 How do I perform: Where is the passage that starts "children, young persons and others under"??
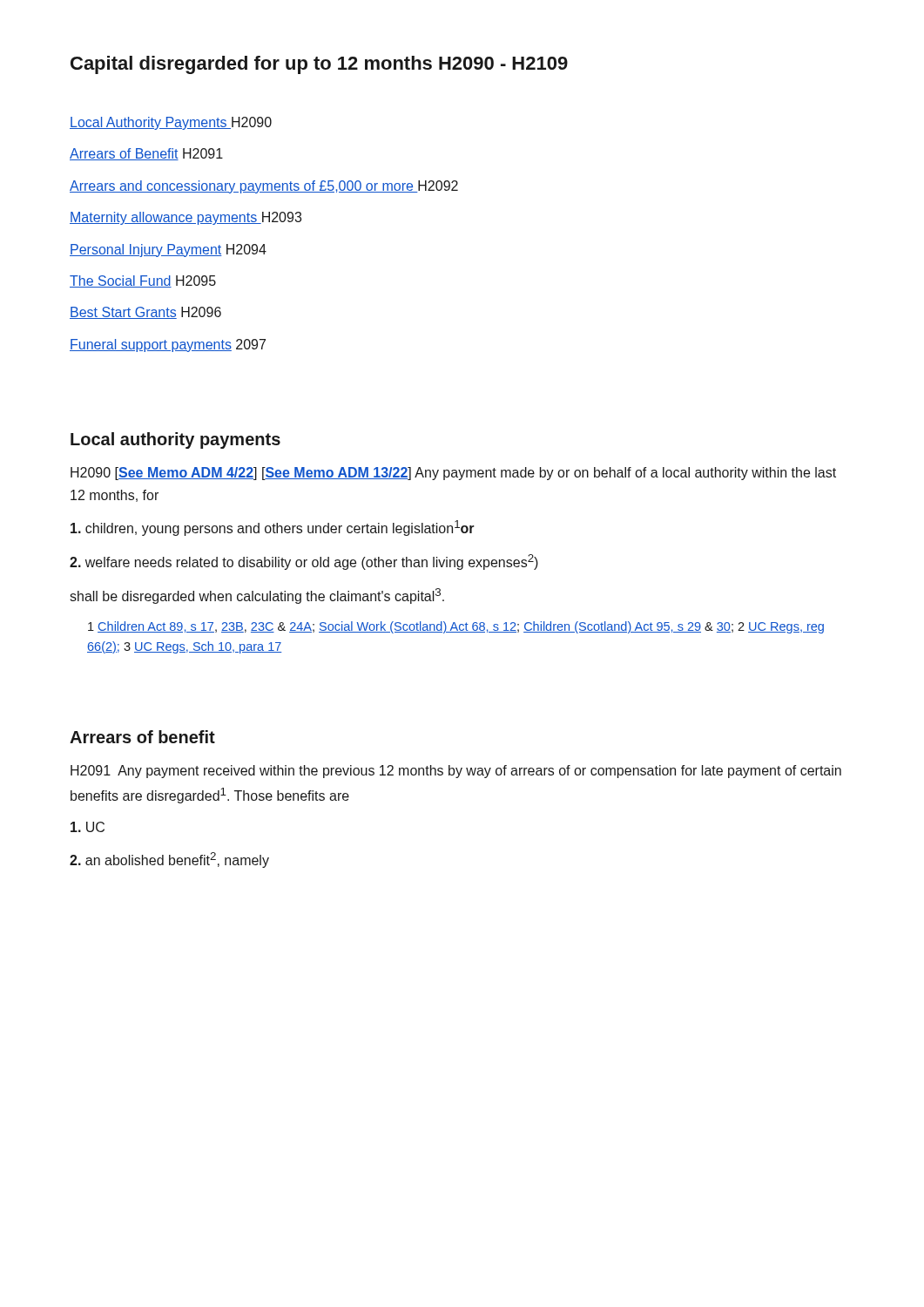pyautogui.click(x=272, y=527)
